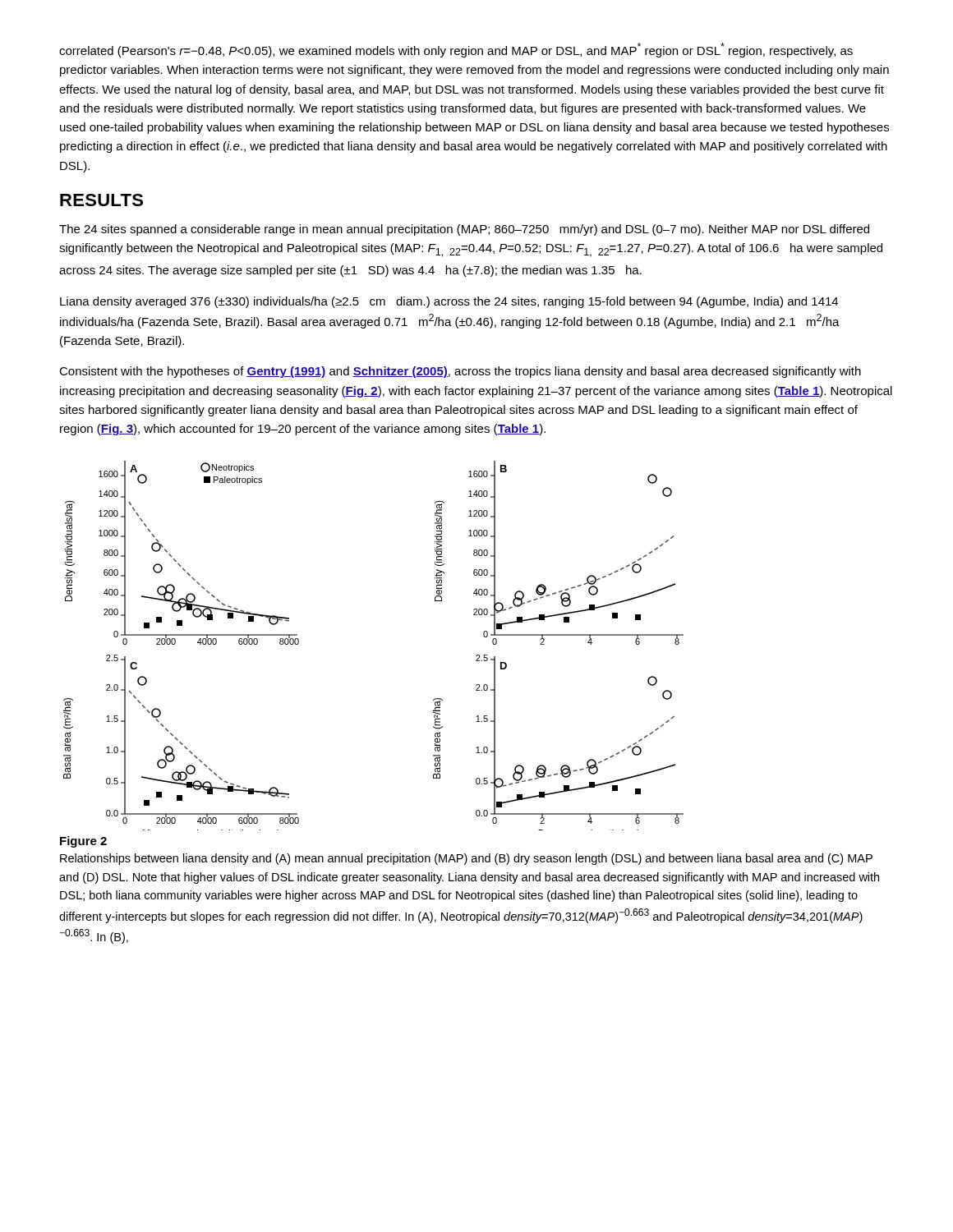This screenshot has height=1232, width=953.
Task: Click the caption that begins "Figure 2 Relationships between"
Action: [x=476, y=890]
